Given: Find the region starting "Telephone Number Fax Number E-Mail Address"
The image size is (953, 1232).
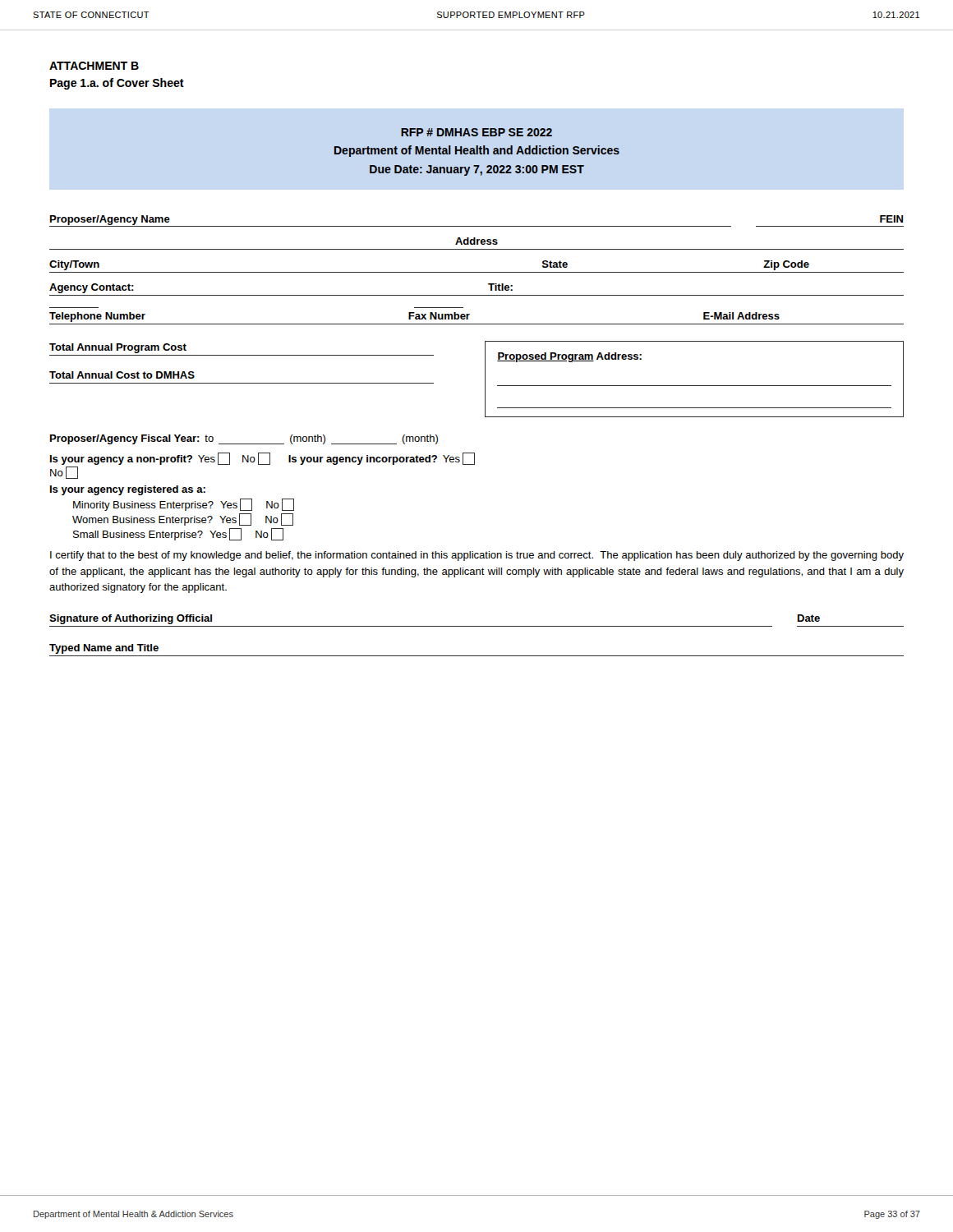Looking at the screenshot, I should pyautogui.click(x=476, y=316).
